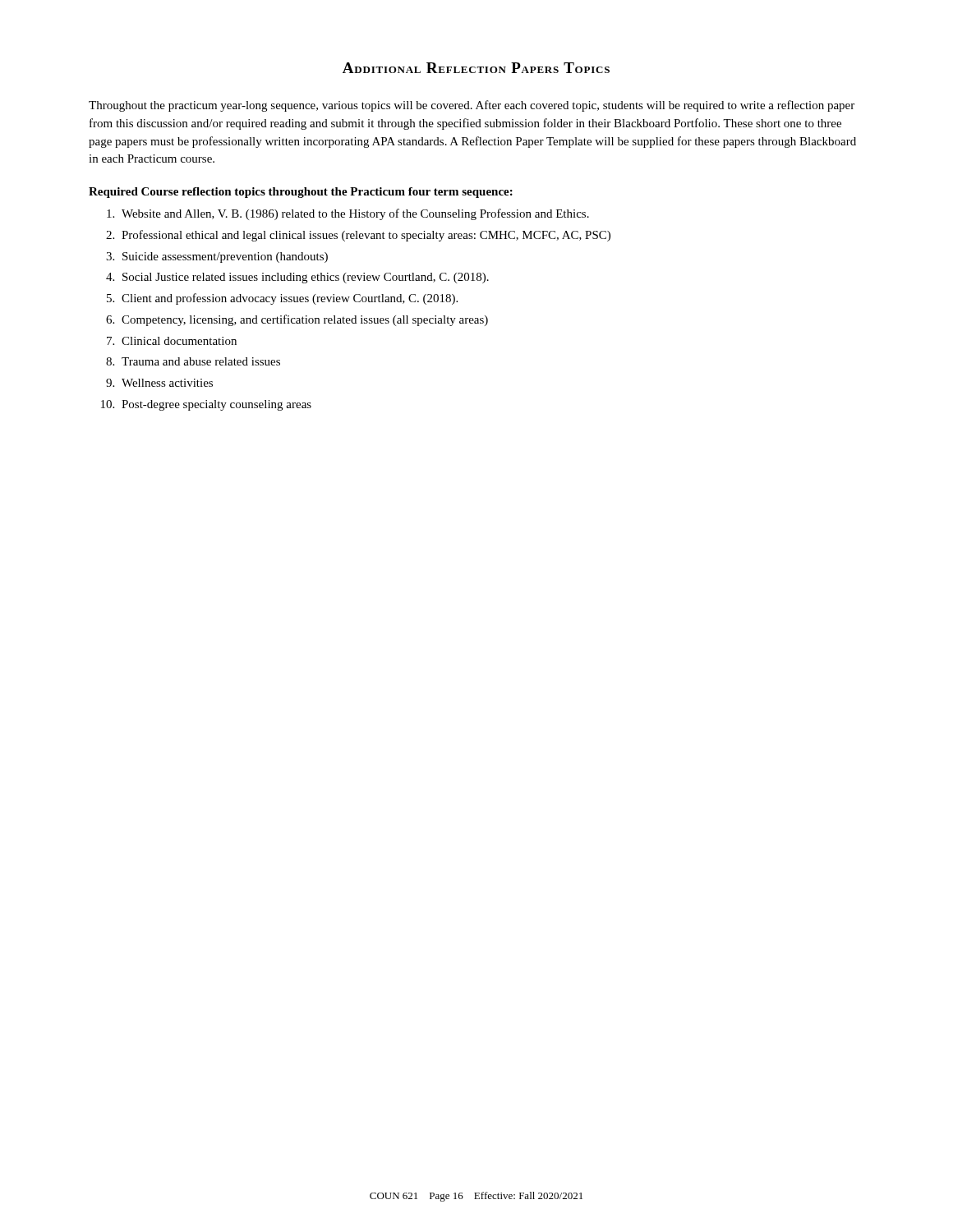The image size is (953, 1232).
Task: Navigate to the region starting "Website and Allen, V. B."
Action: pyautogui.click(x=476, y=214)
